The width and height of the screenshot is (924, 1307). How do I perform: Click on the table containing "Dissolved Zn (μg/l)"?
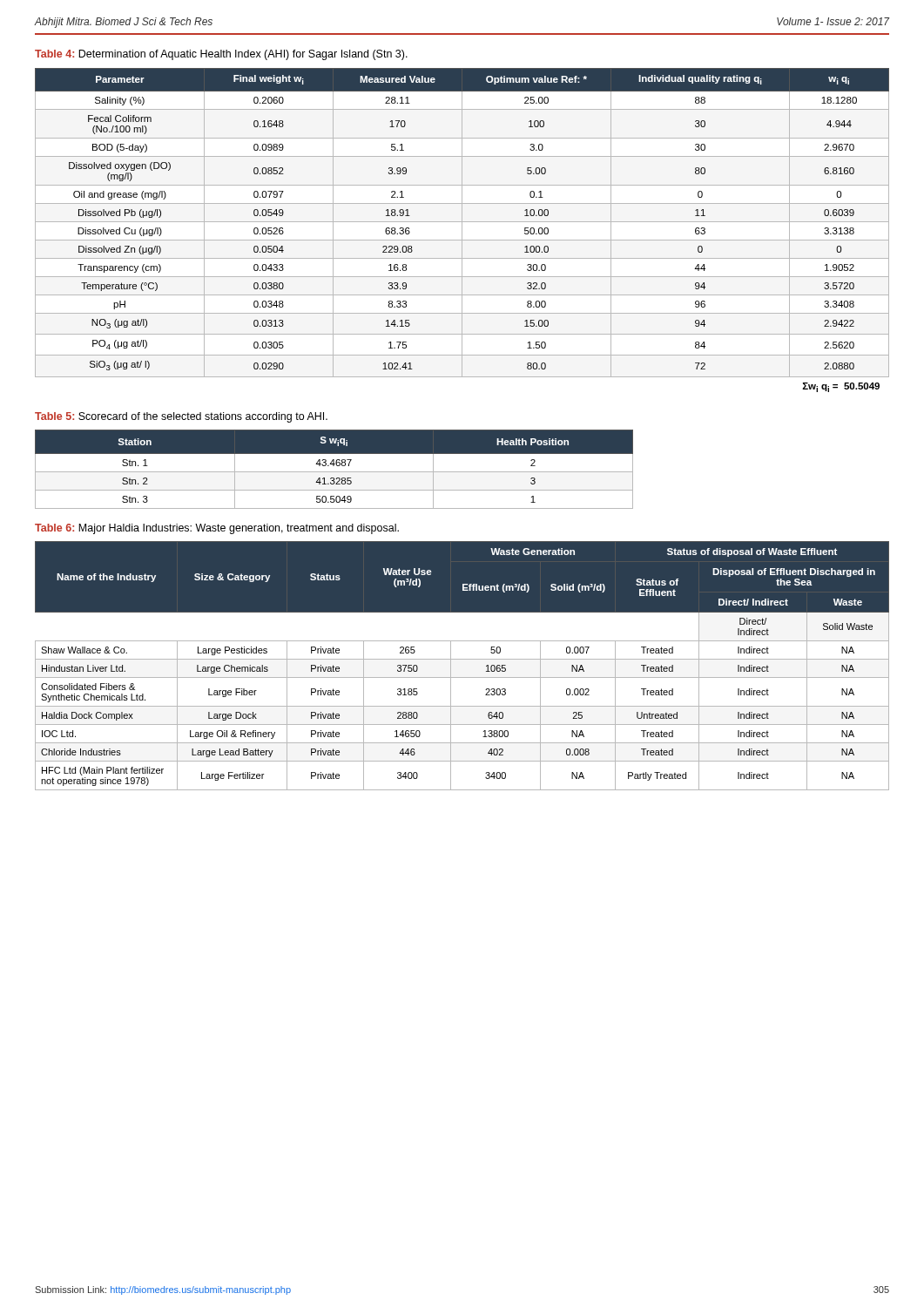pos(462,232)
